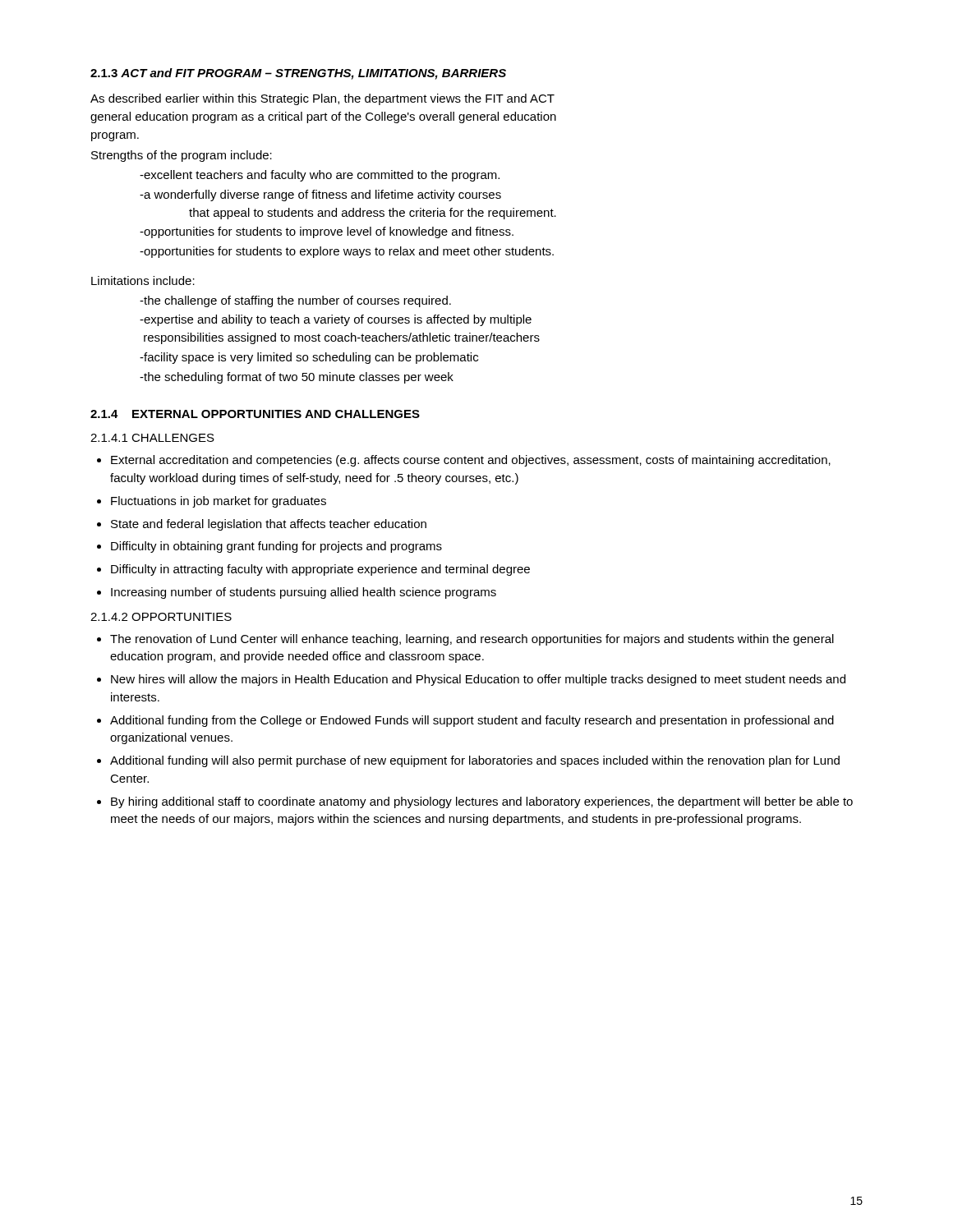Select the text block starting "-excellent teachers and"
This screenshot has height=1232, width=953.
[x=320, y=175]
